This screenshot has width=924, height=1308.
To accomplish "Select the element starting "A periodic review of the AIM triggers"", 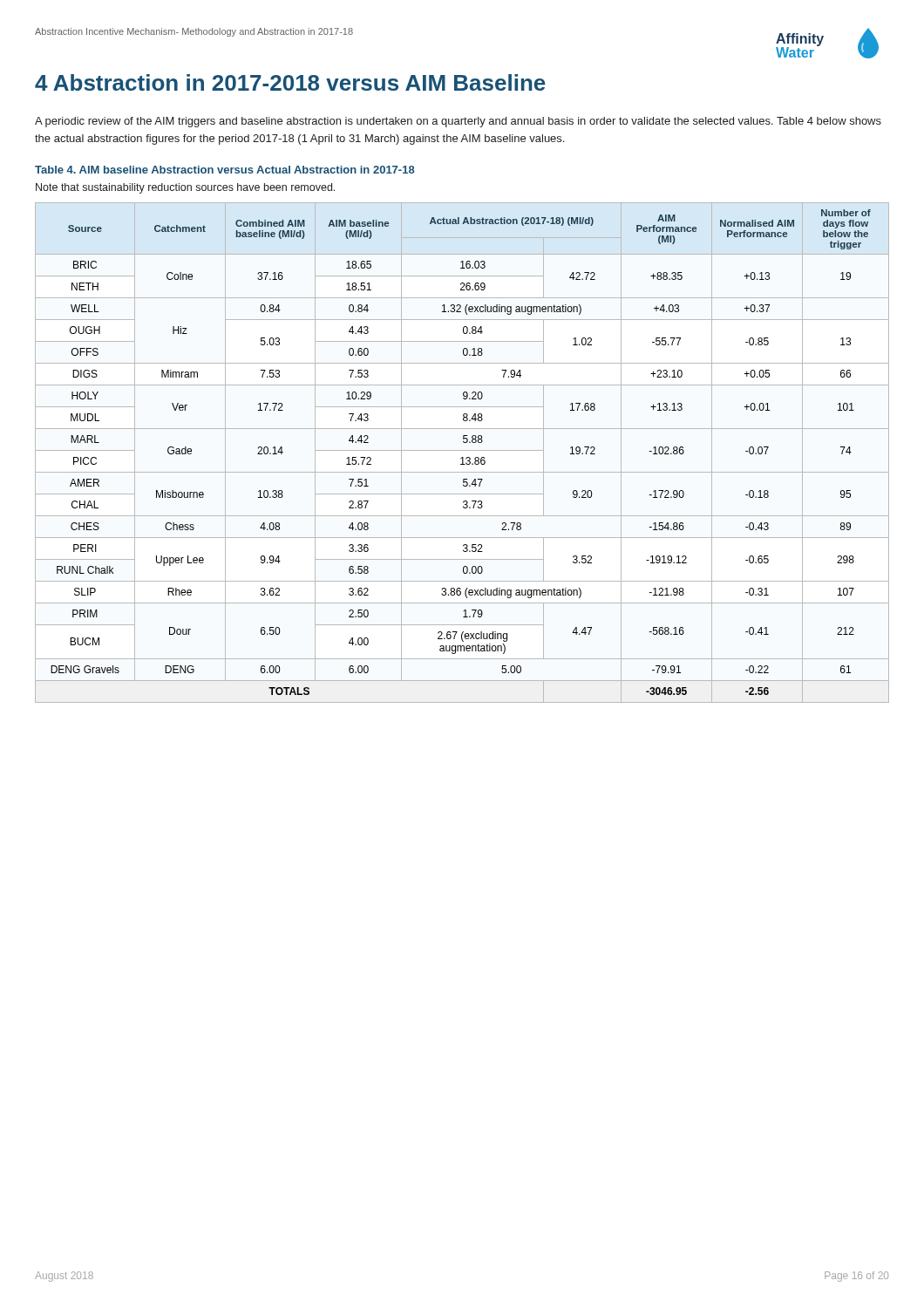I will [458, 130].
